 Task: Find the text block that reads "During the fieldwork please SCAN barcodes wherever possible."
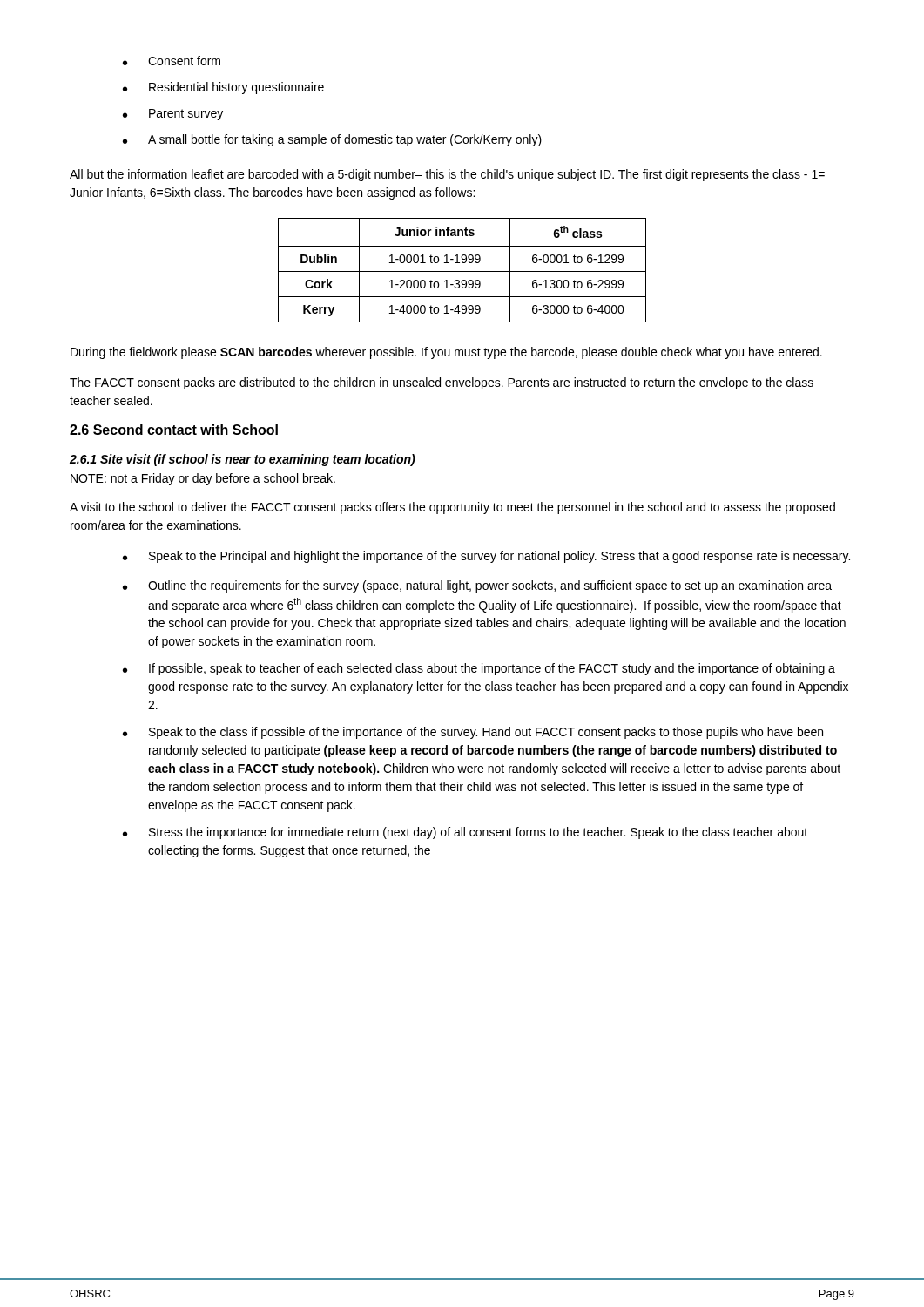pyautogui.click(x=446, y=352)
